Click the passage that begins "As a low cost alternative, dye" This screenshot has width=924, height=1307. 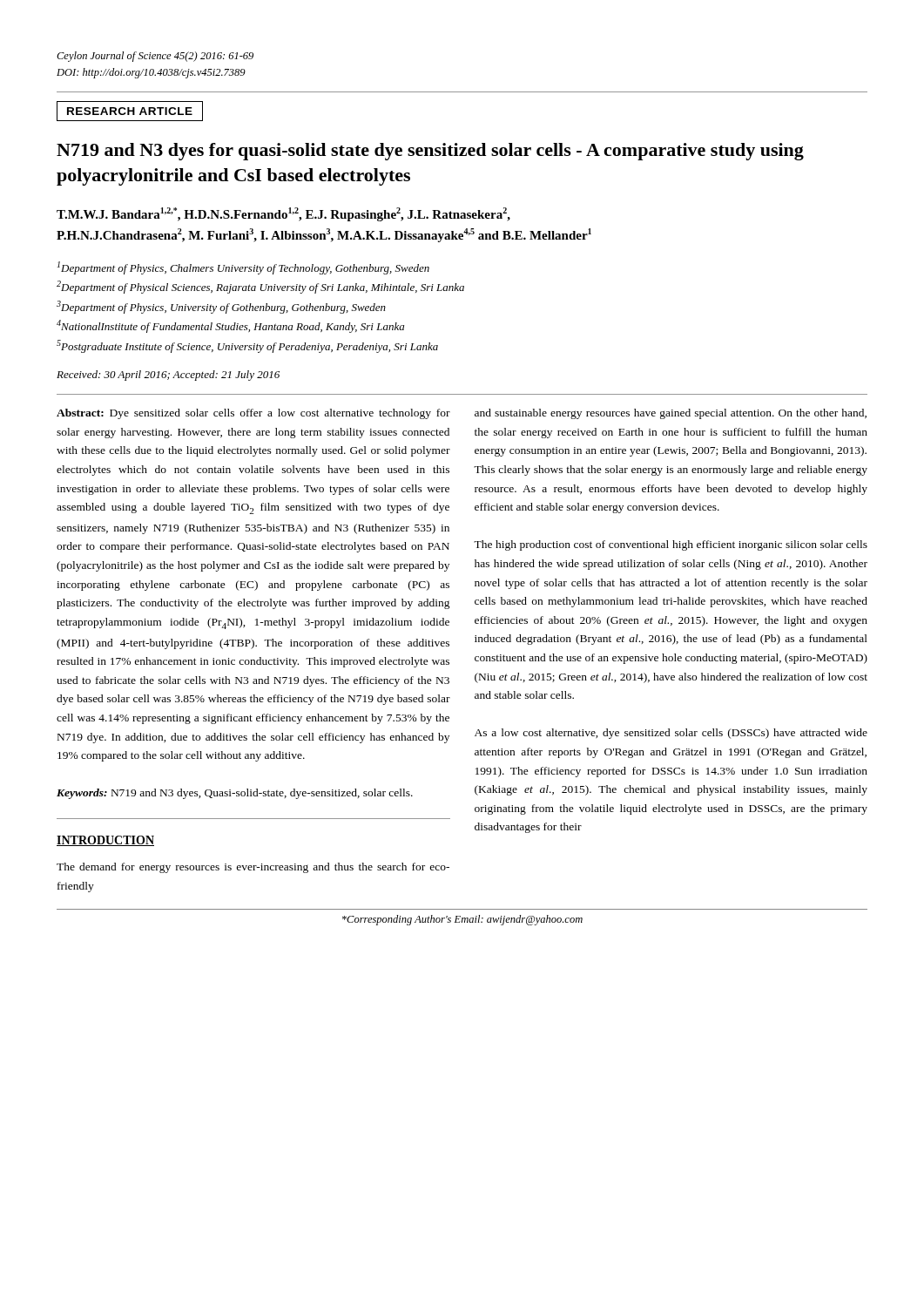click(671, 780)
